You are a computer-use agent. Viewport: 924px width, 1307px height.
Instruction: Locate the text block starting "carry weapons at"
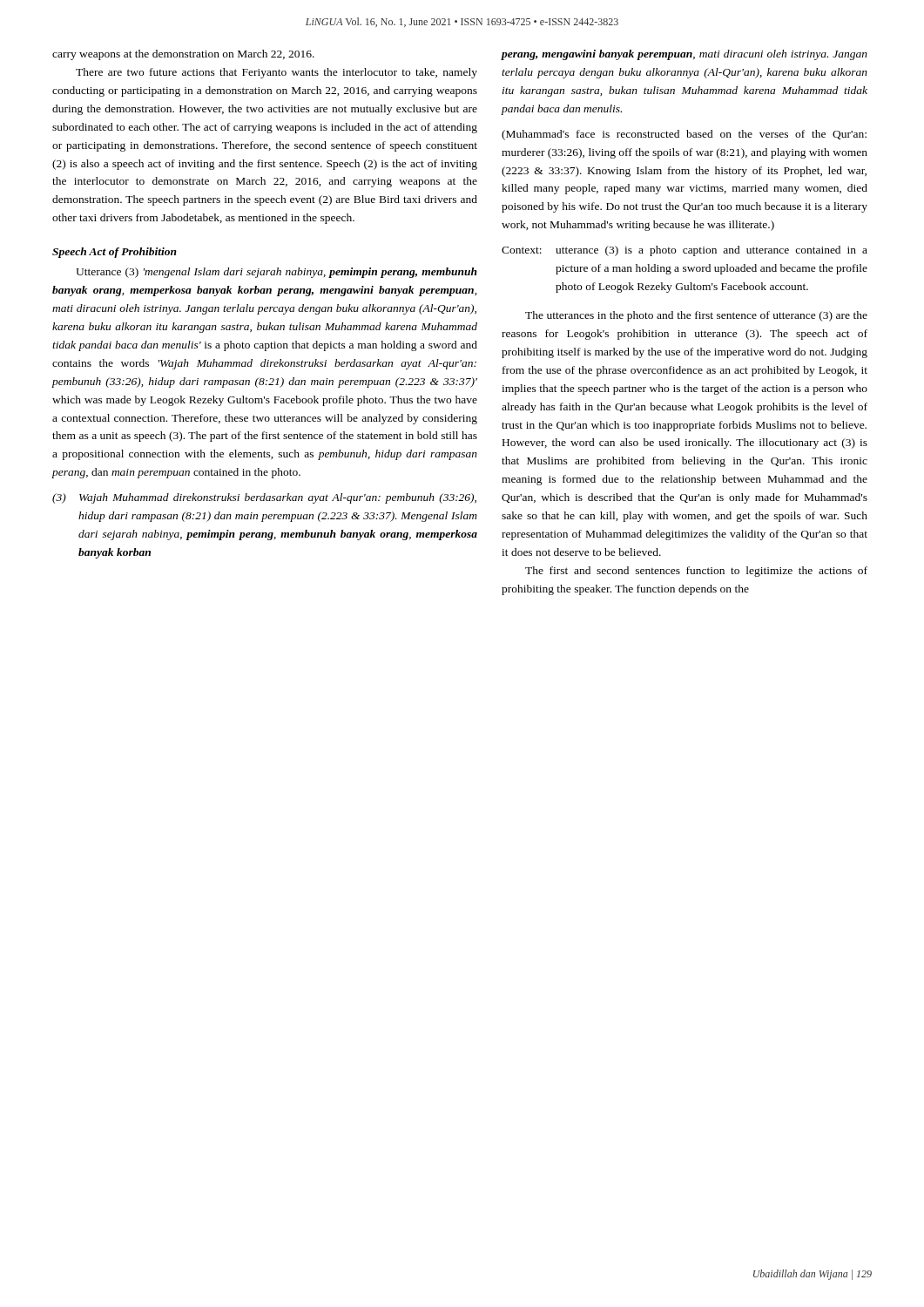coord(265,136)
